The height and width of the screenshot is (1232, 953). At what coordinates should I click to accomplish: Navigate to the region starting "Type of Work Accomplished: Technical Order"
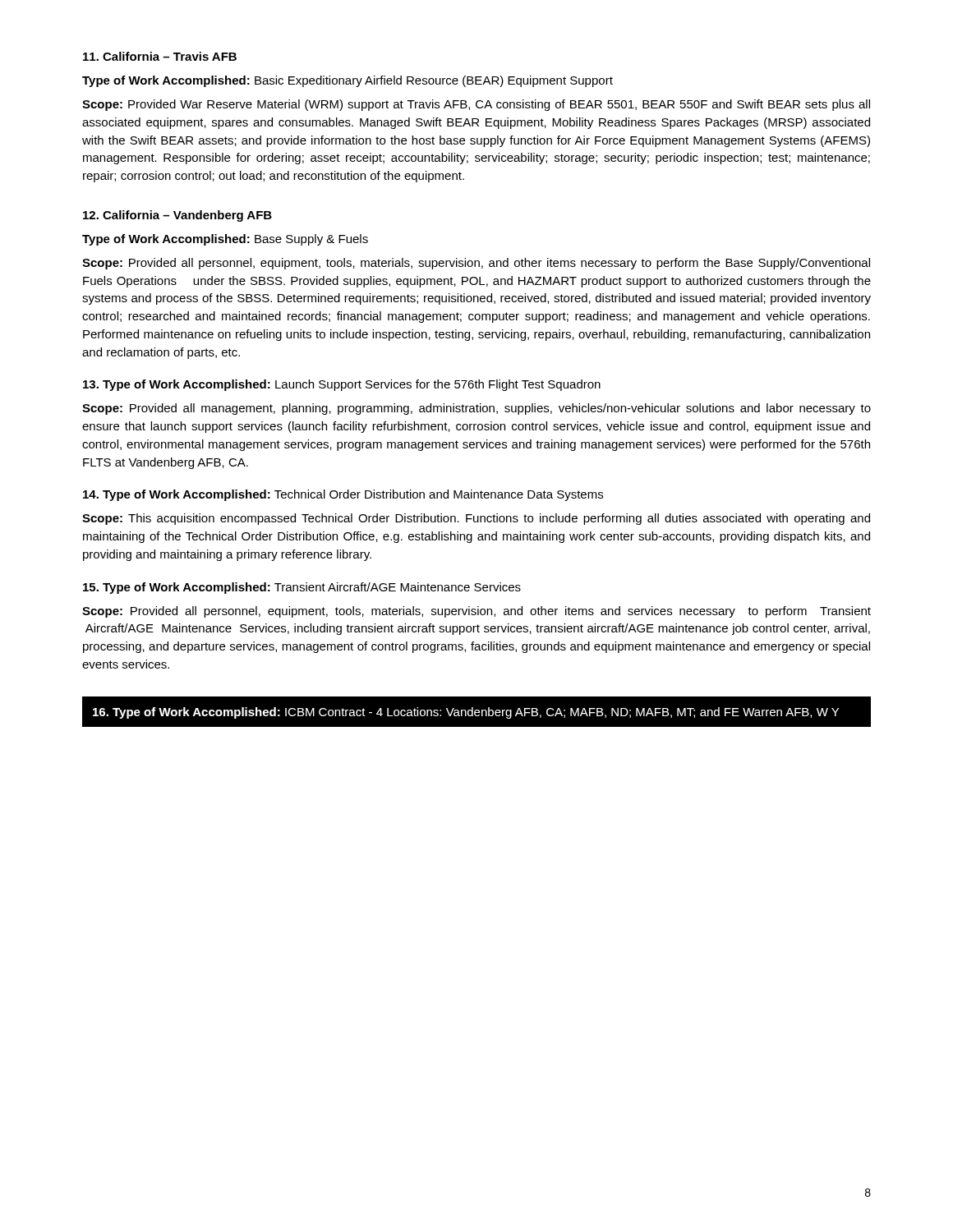pyautogui.click(x=343, y=494)
